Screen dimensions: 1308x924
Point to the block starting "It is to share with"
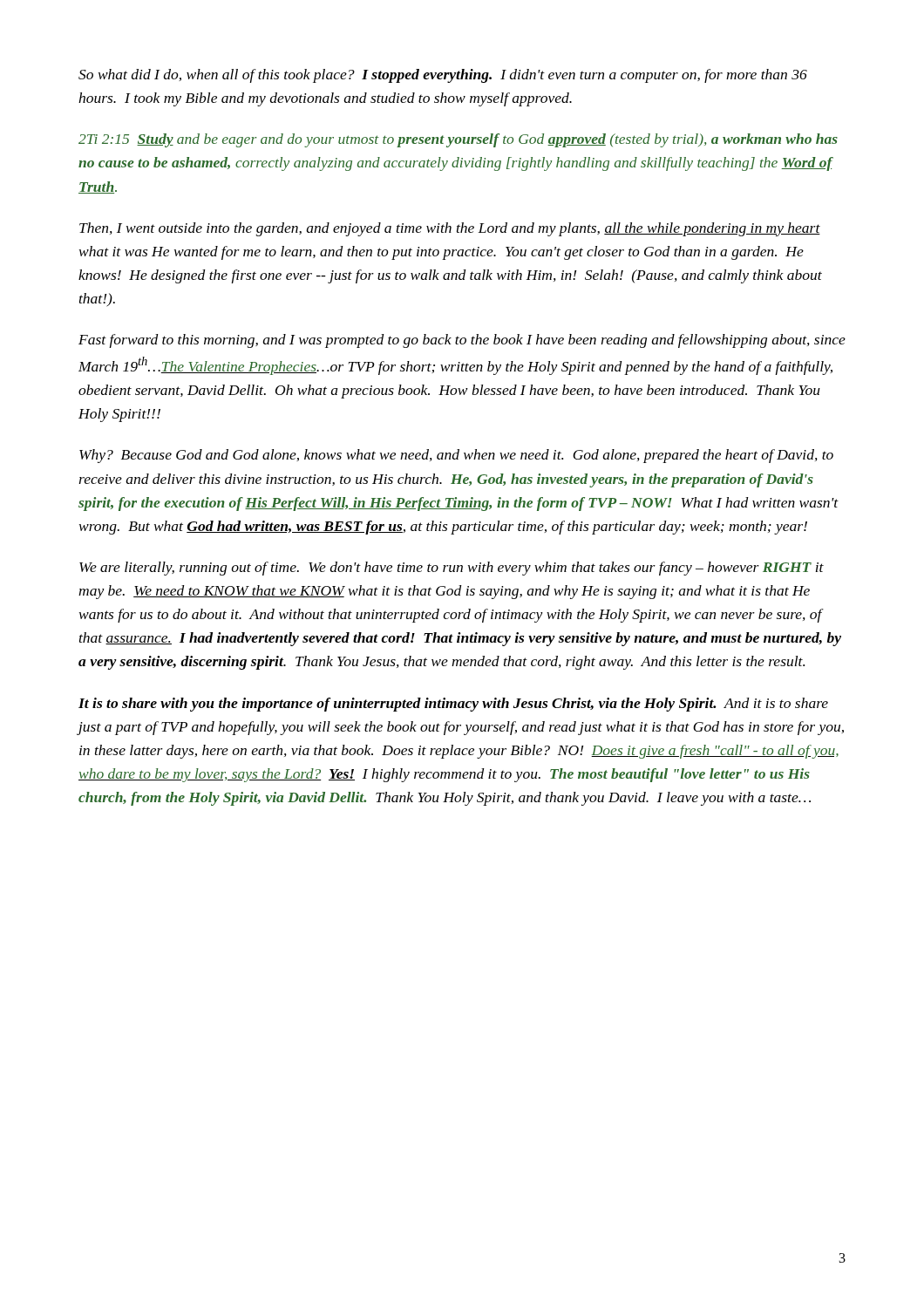(462, 750)
